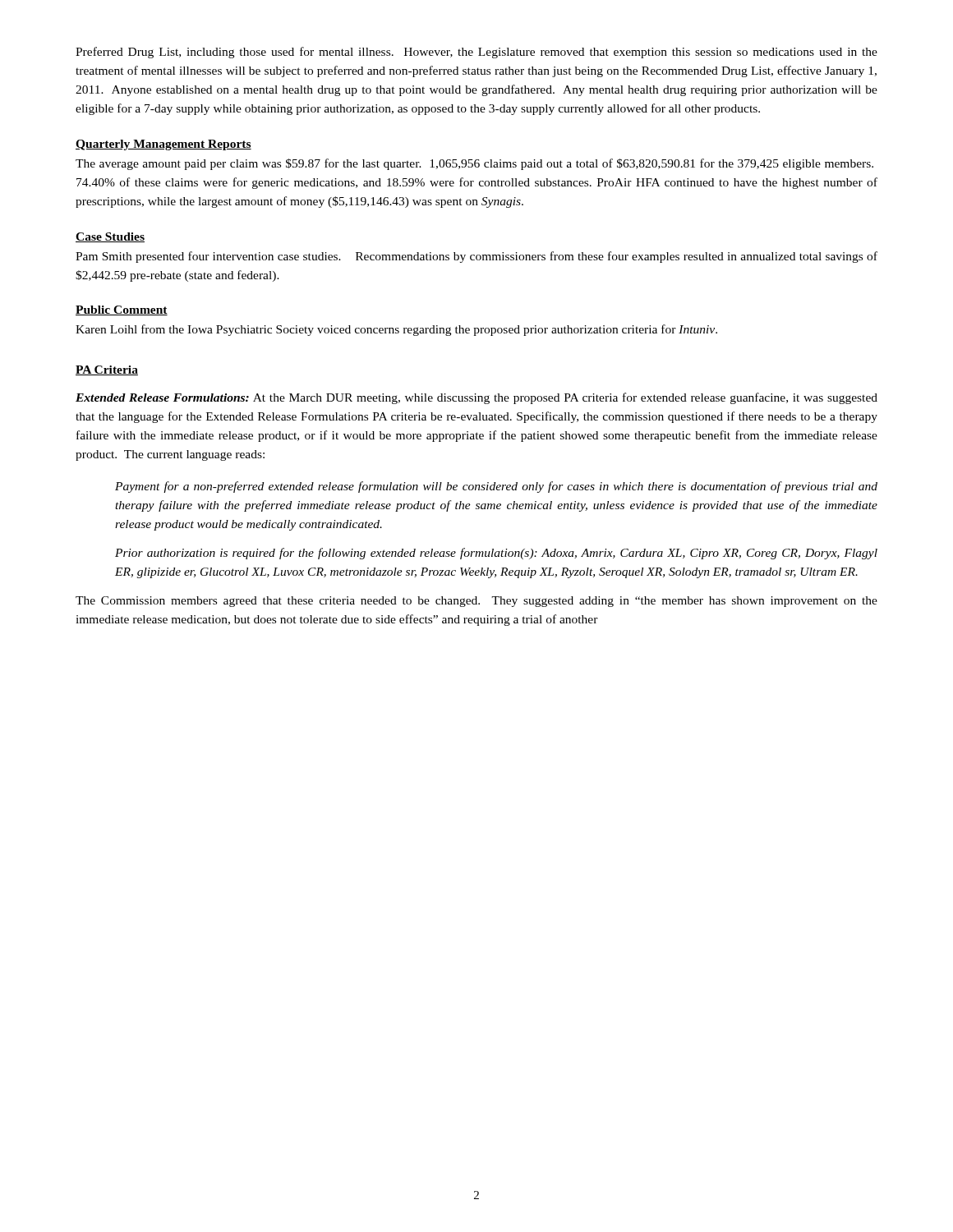This screenshot has width=953, height=1232.
Task: Select the text starting "PA Criteria"
Action: [107, 369]
